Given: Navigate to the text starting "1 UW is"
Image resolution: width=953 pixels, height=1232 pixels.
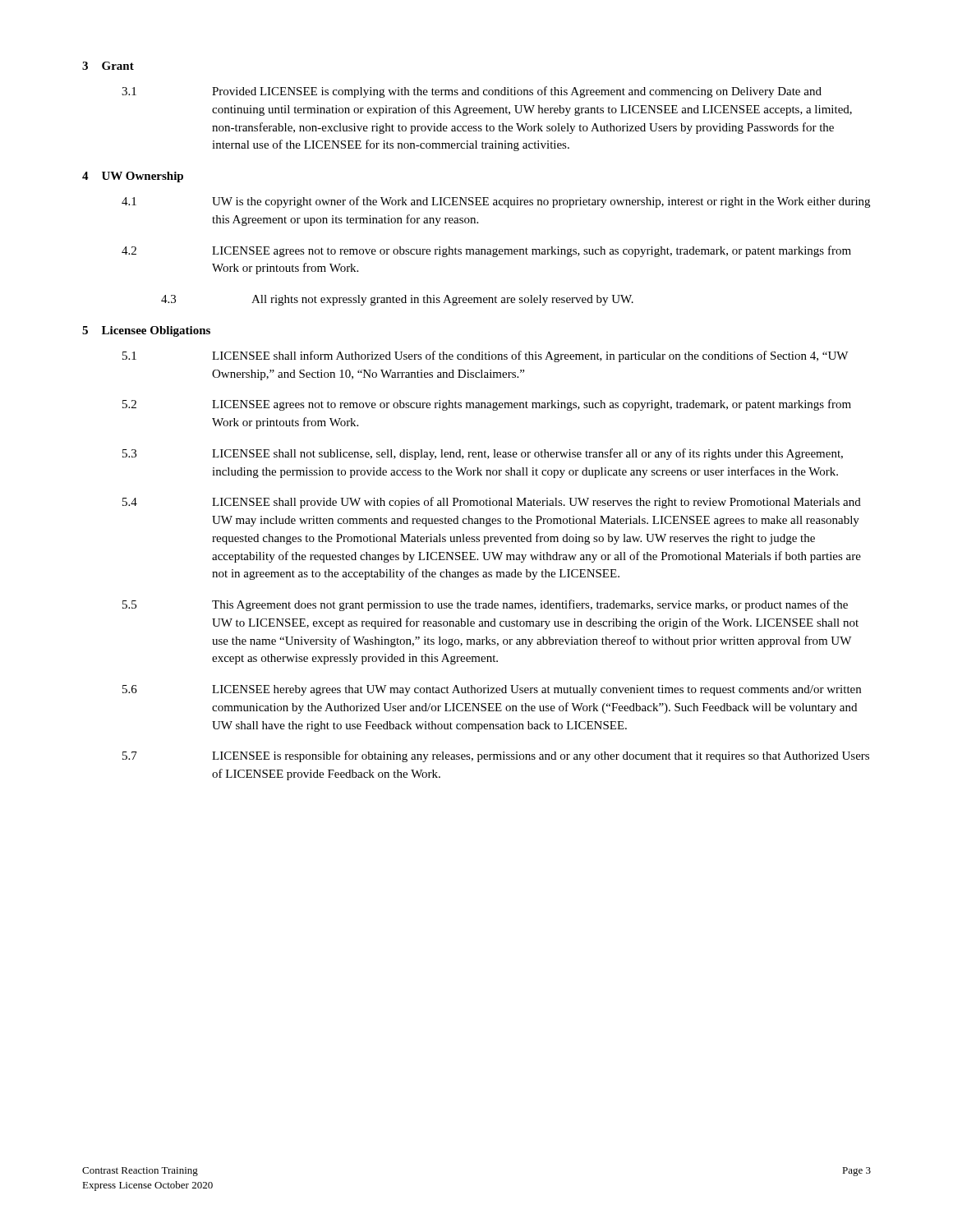Looking at the screenshot, I should [476, 211].
